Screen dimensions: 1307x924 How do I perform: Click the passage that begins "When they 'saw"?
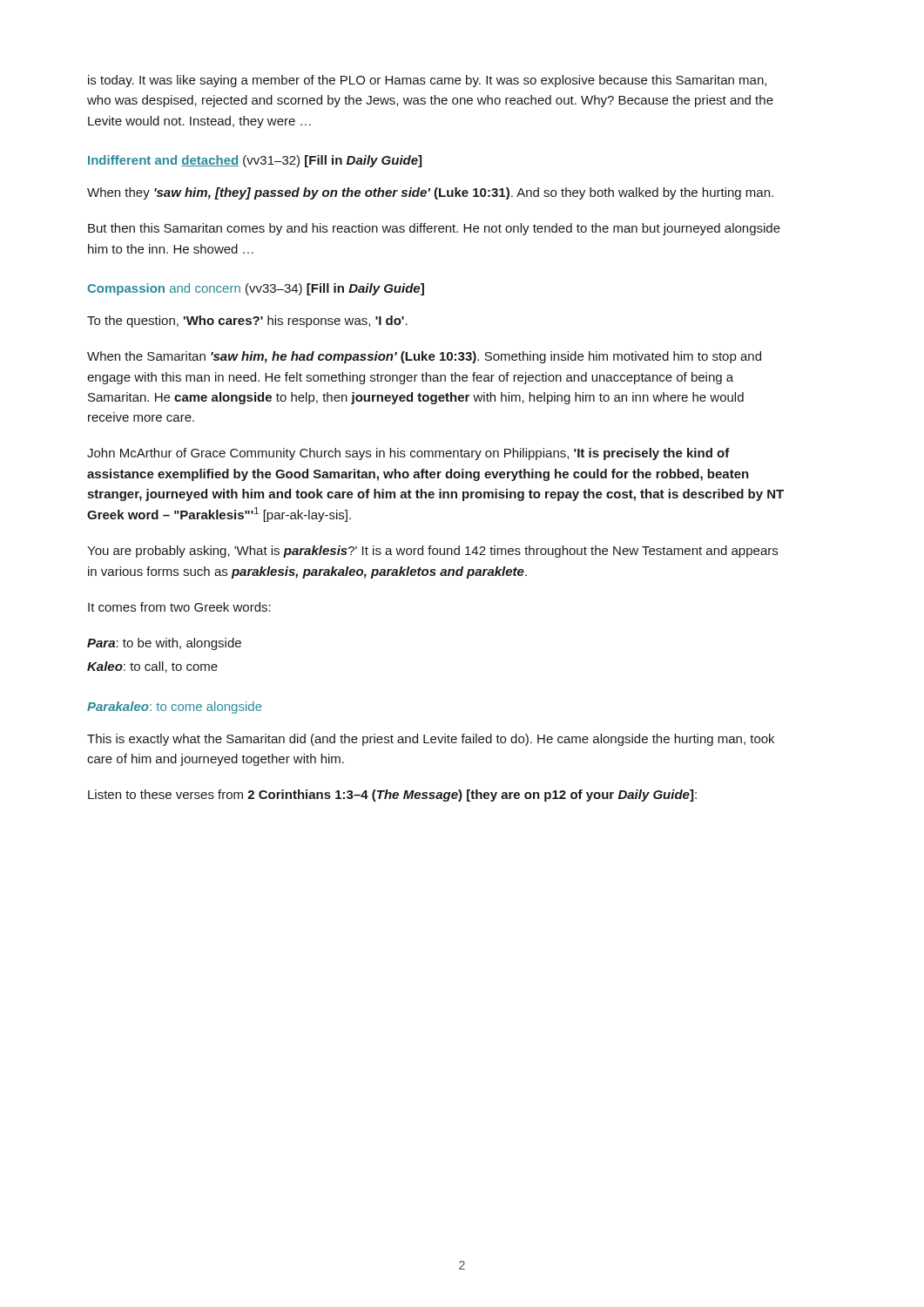pos(431,192)
